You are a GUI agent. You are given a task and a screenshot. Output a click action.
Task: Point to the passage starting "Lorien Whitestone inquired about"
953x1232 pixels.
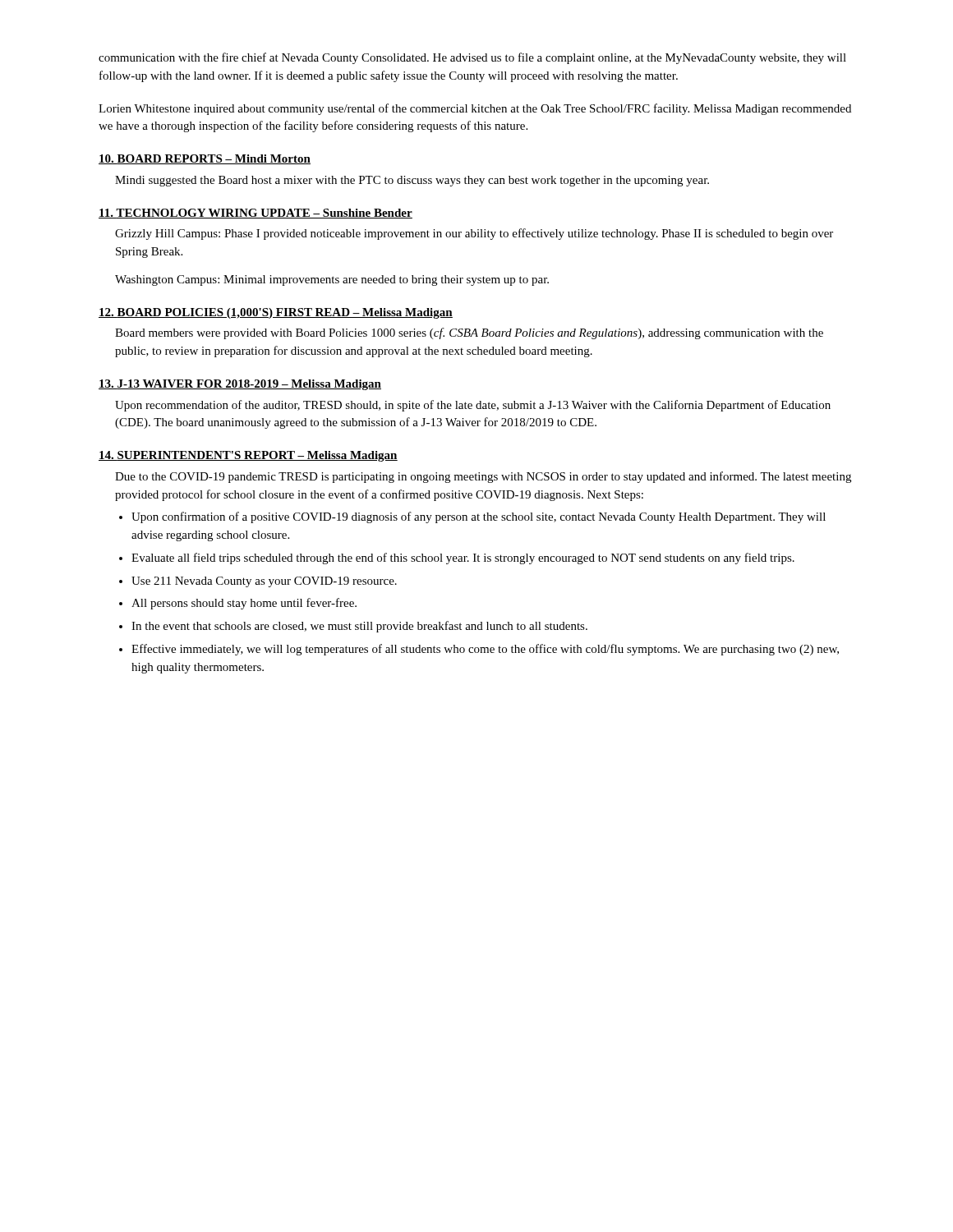click(x=475, y=117)
